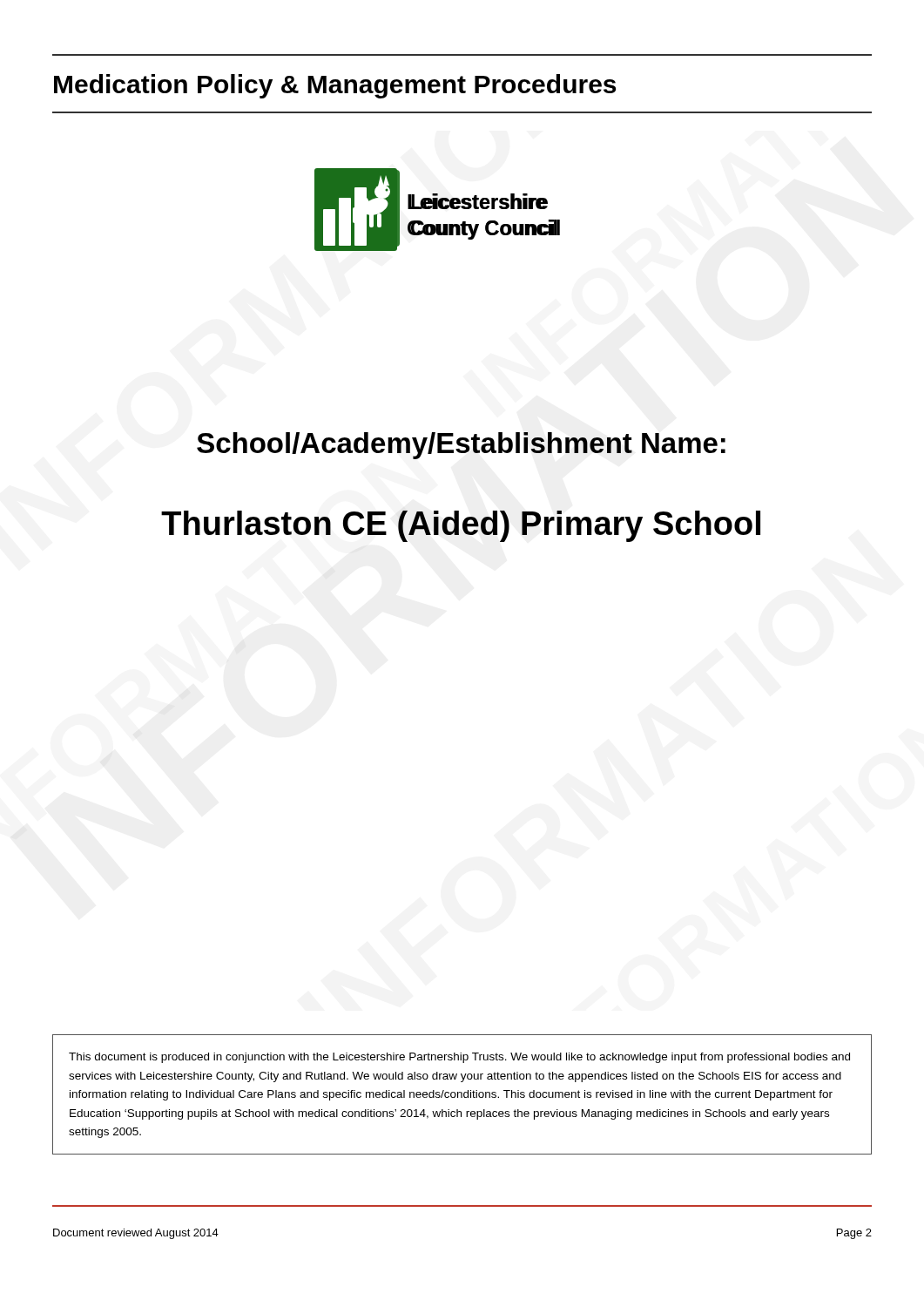Find the logo

click(462, 213)
